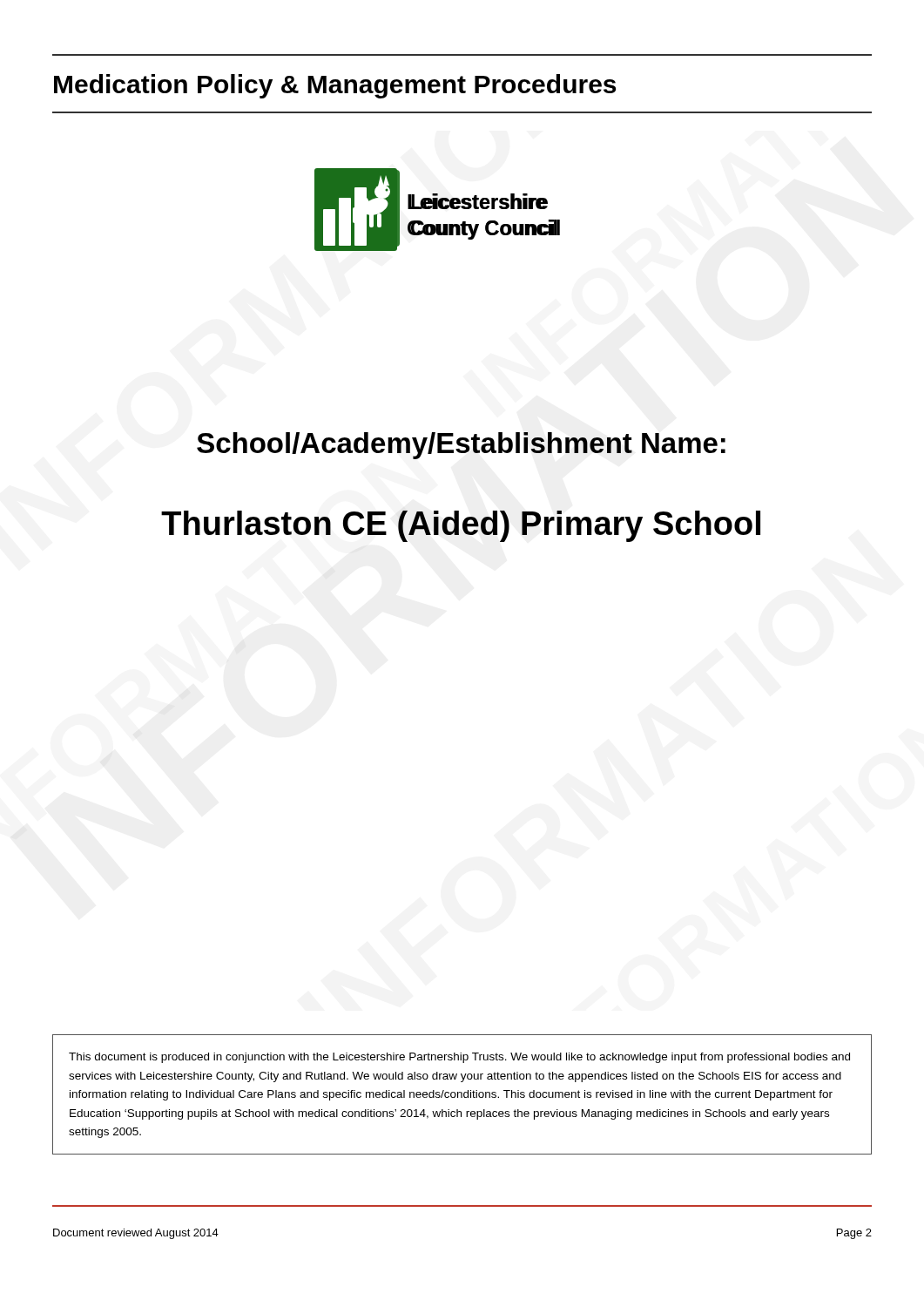Find the logo

click(462, 213)
